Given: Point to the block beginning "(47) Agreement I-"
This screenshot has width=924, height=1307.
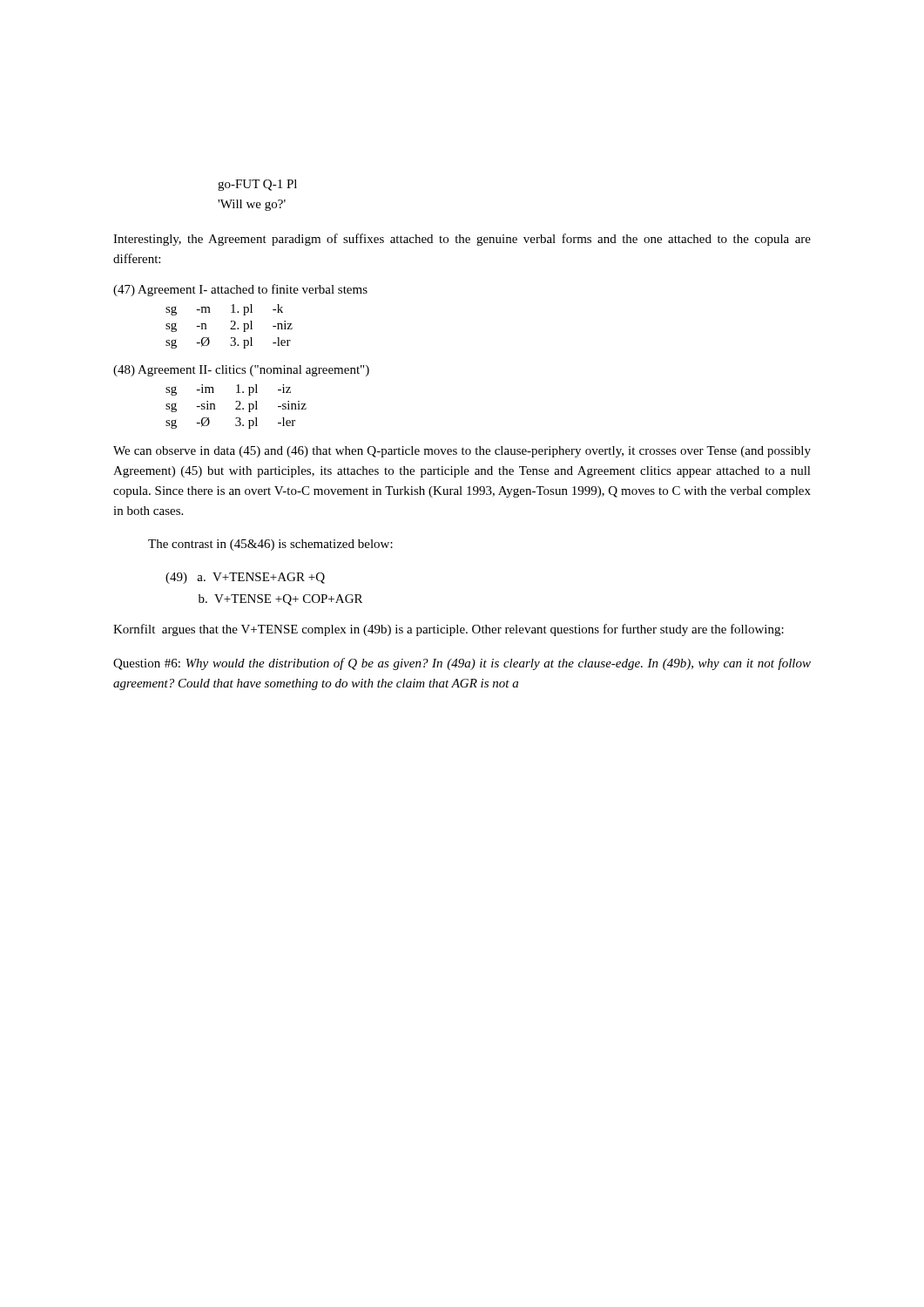Looking at the screenshot, I should click(x=240, y=289).
